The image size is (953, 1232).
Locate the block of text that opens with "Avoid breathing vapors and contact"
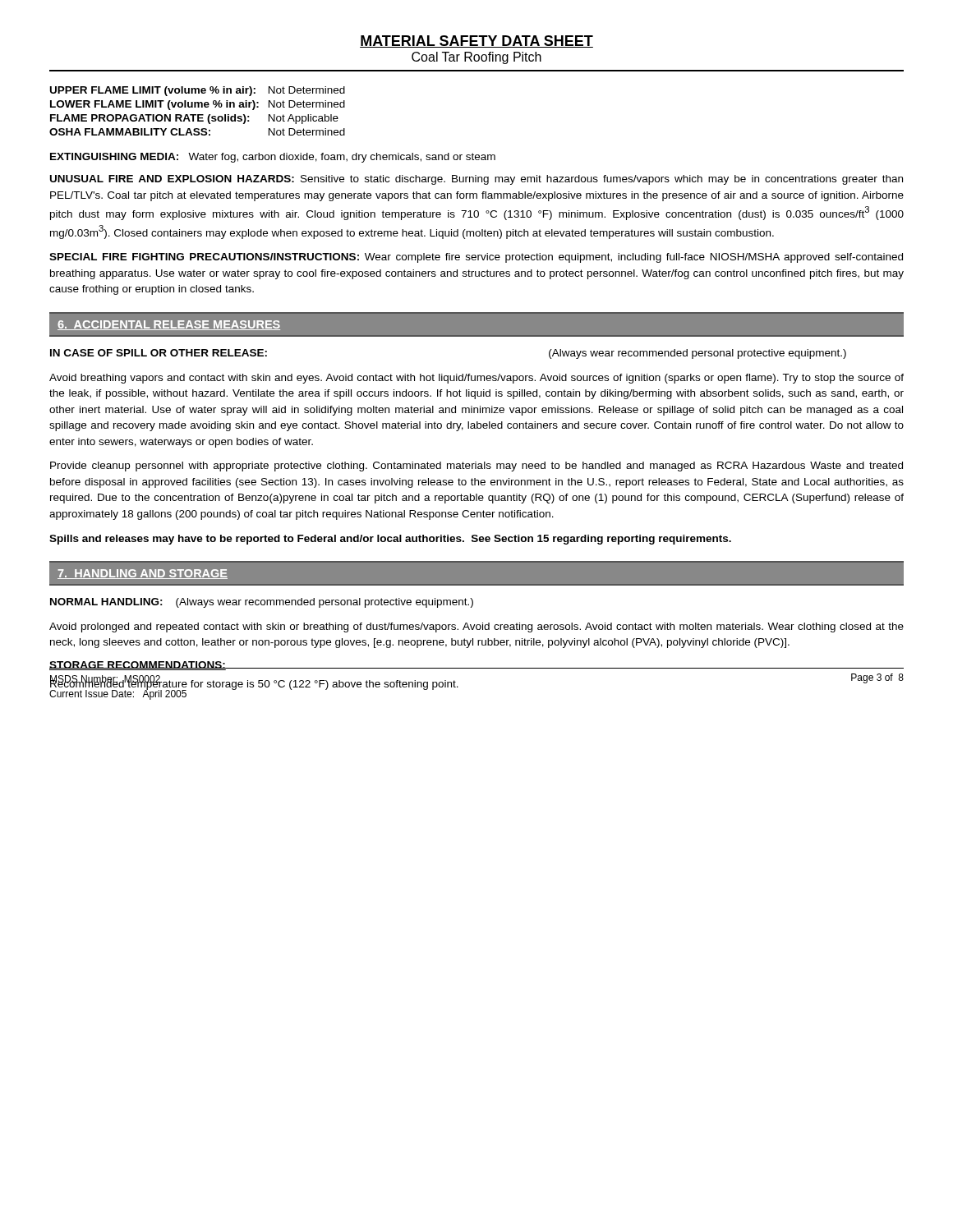(x=476, y=409)
